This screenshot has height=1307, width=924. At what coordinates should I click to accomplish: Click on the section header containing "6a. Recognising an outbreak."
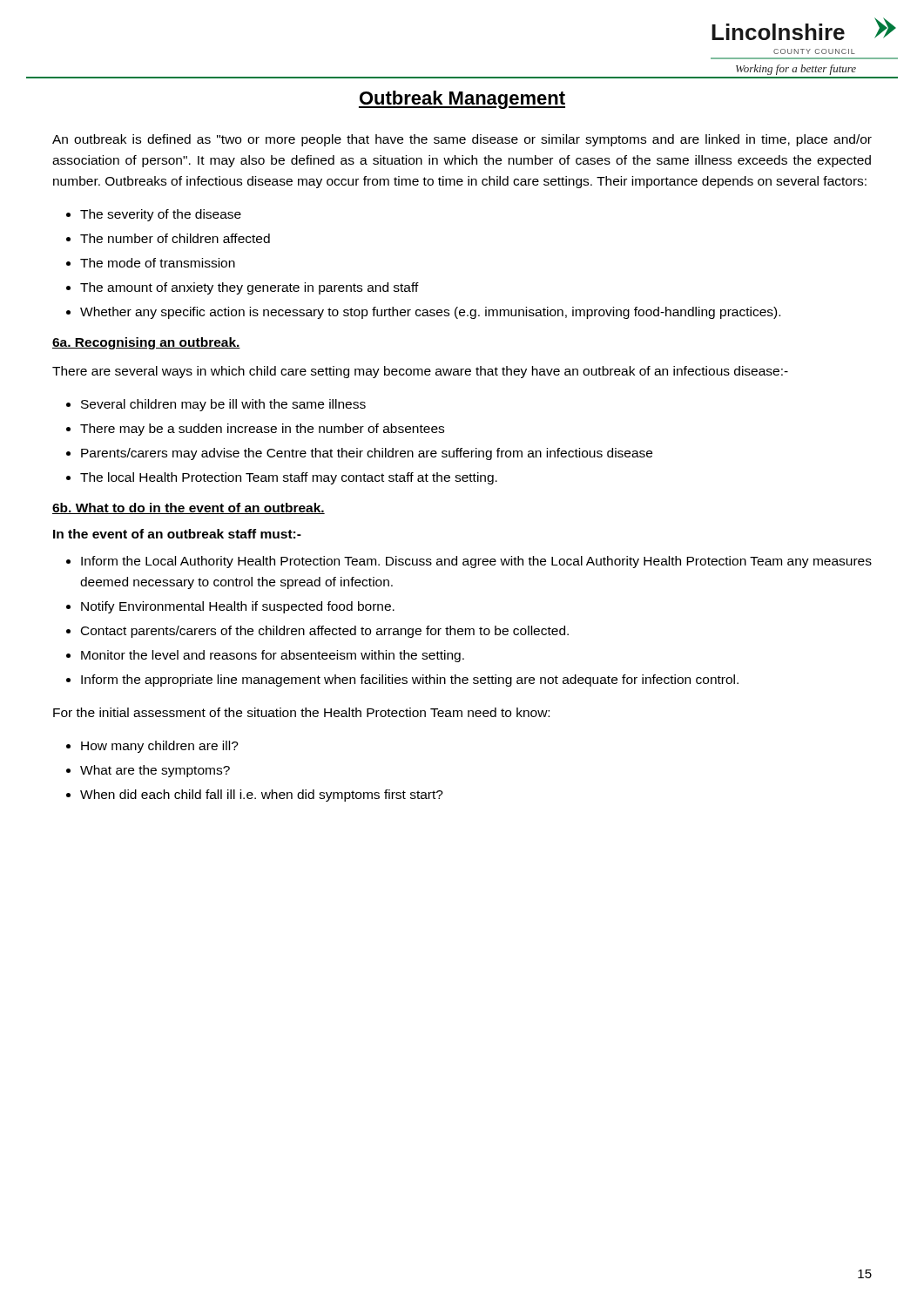click(x=146, y=342)
